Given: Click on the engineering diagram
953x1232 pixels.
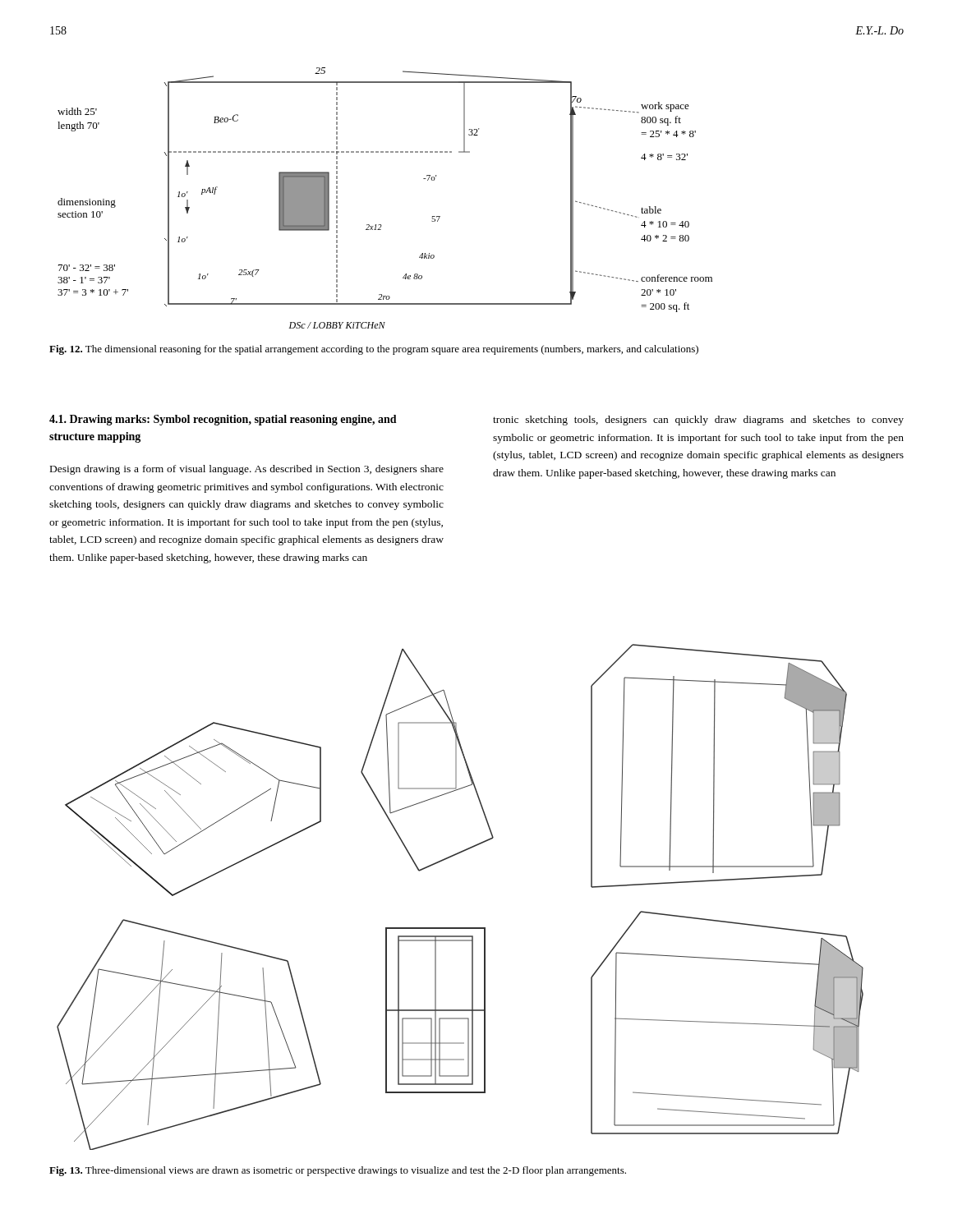Looking at the screenshot, I should (x=476, y=193).
